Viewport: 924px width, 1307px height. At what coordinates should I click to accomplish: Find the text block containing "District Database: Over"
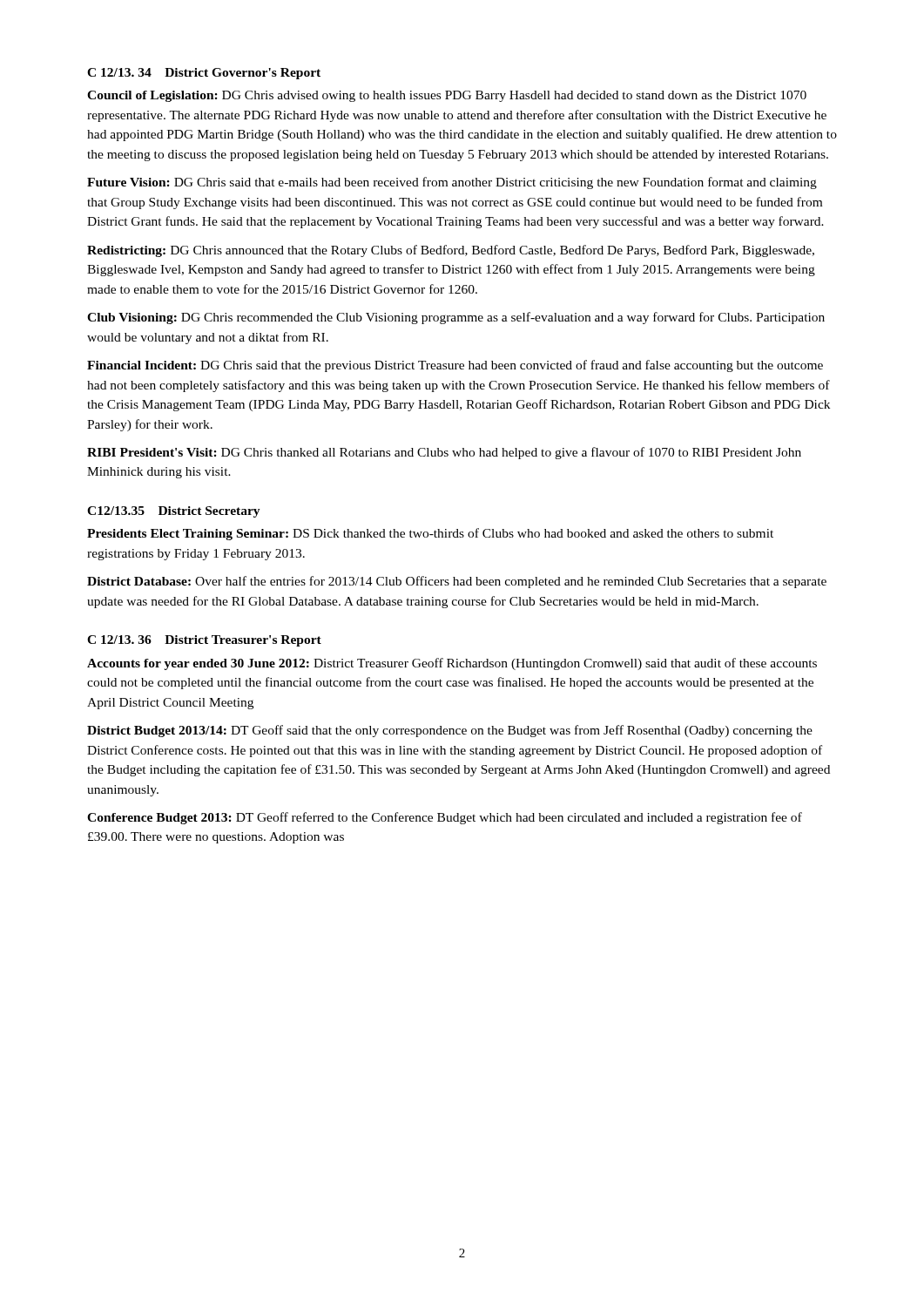457,591
